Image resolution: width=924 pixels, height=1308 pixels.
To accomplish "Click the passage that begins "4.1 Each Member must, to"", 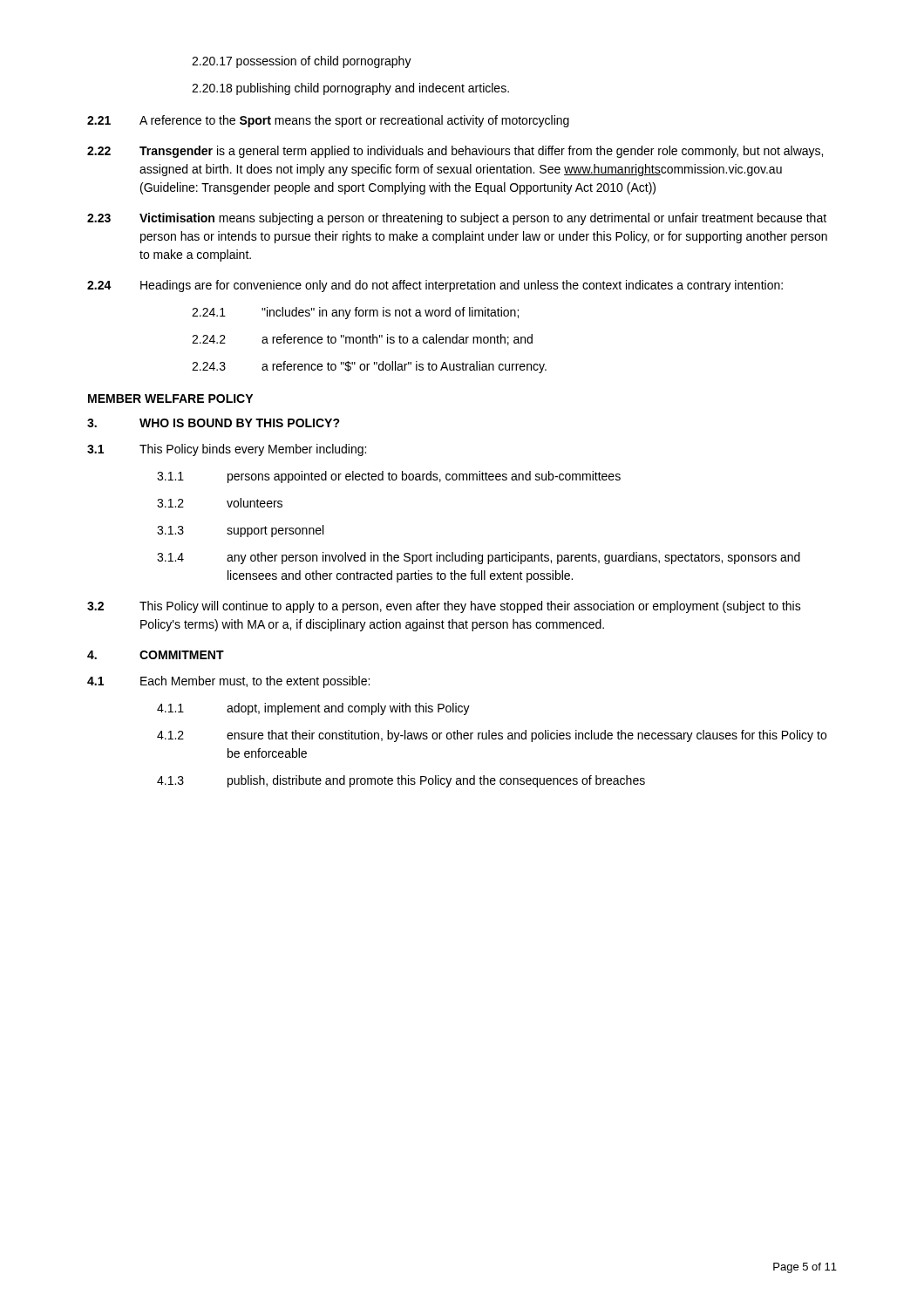I will coord(228,682).
